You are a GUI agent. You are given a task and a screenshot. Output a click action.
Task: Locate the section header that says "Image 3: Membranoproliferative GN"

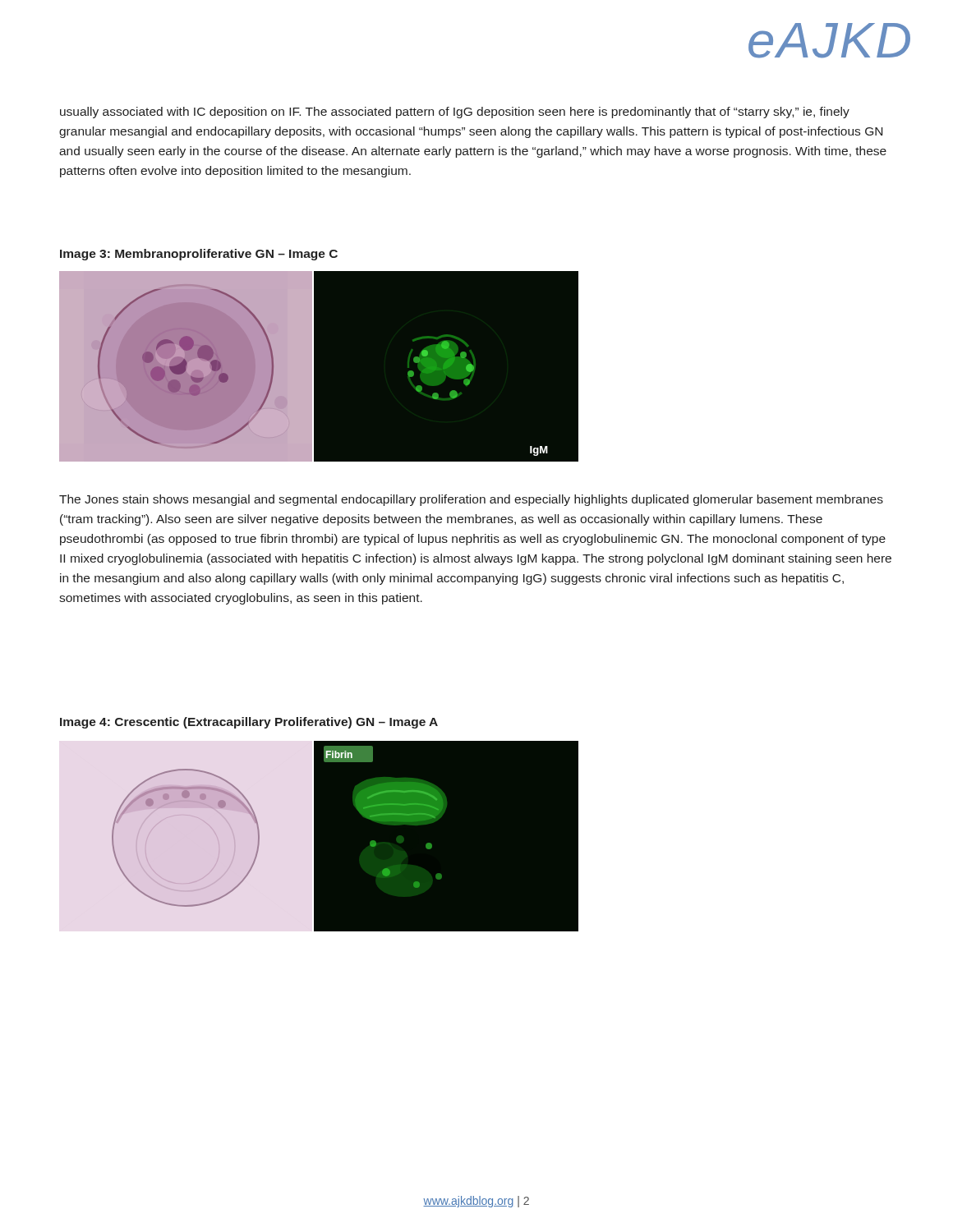point(199,253)
